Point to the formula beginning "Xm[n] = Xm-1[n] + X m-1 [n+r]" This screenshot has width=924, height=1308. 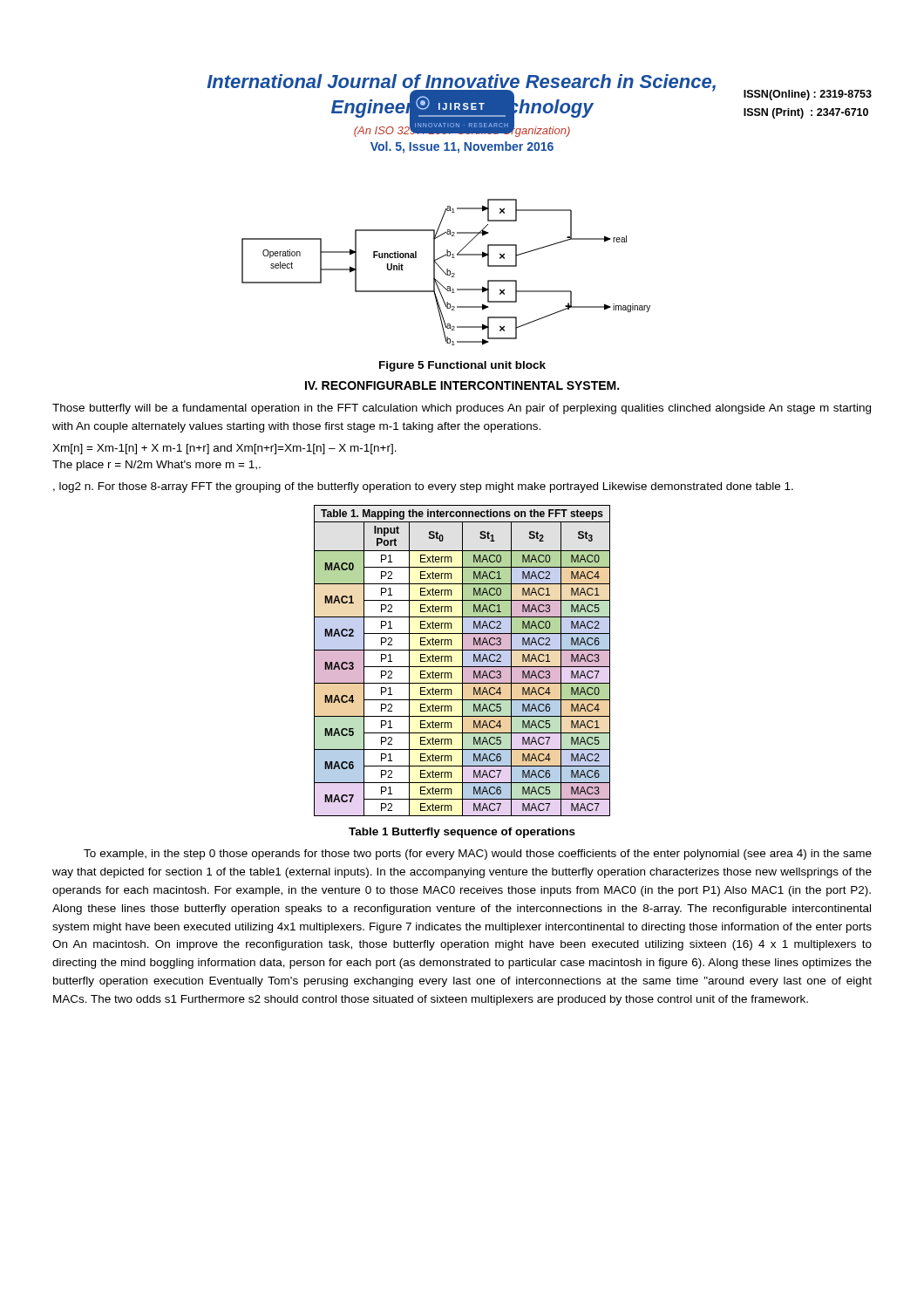coord(225,448)
